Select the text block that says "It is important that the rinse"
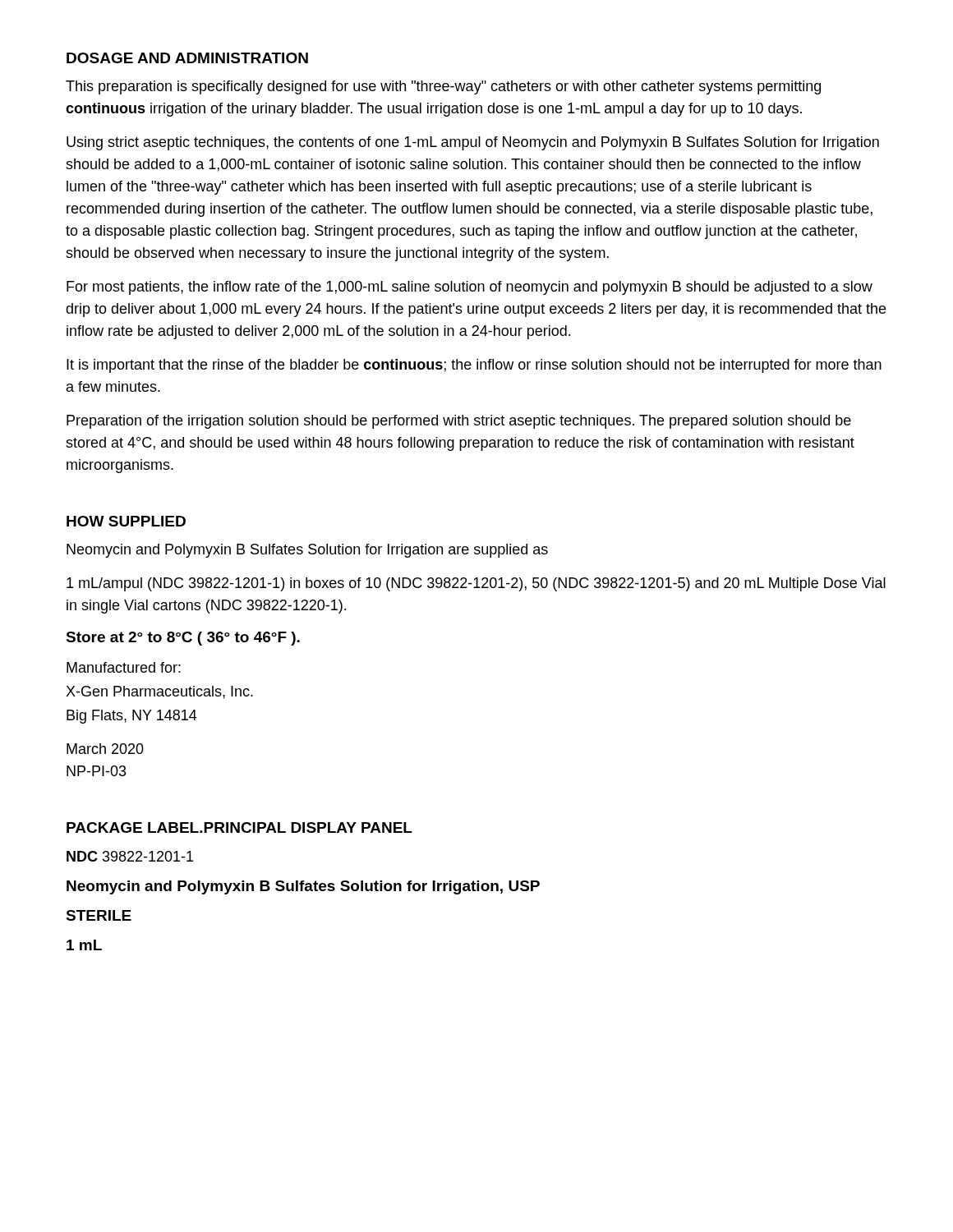 tap(474, 376)
